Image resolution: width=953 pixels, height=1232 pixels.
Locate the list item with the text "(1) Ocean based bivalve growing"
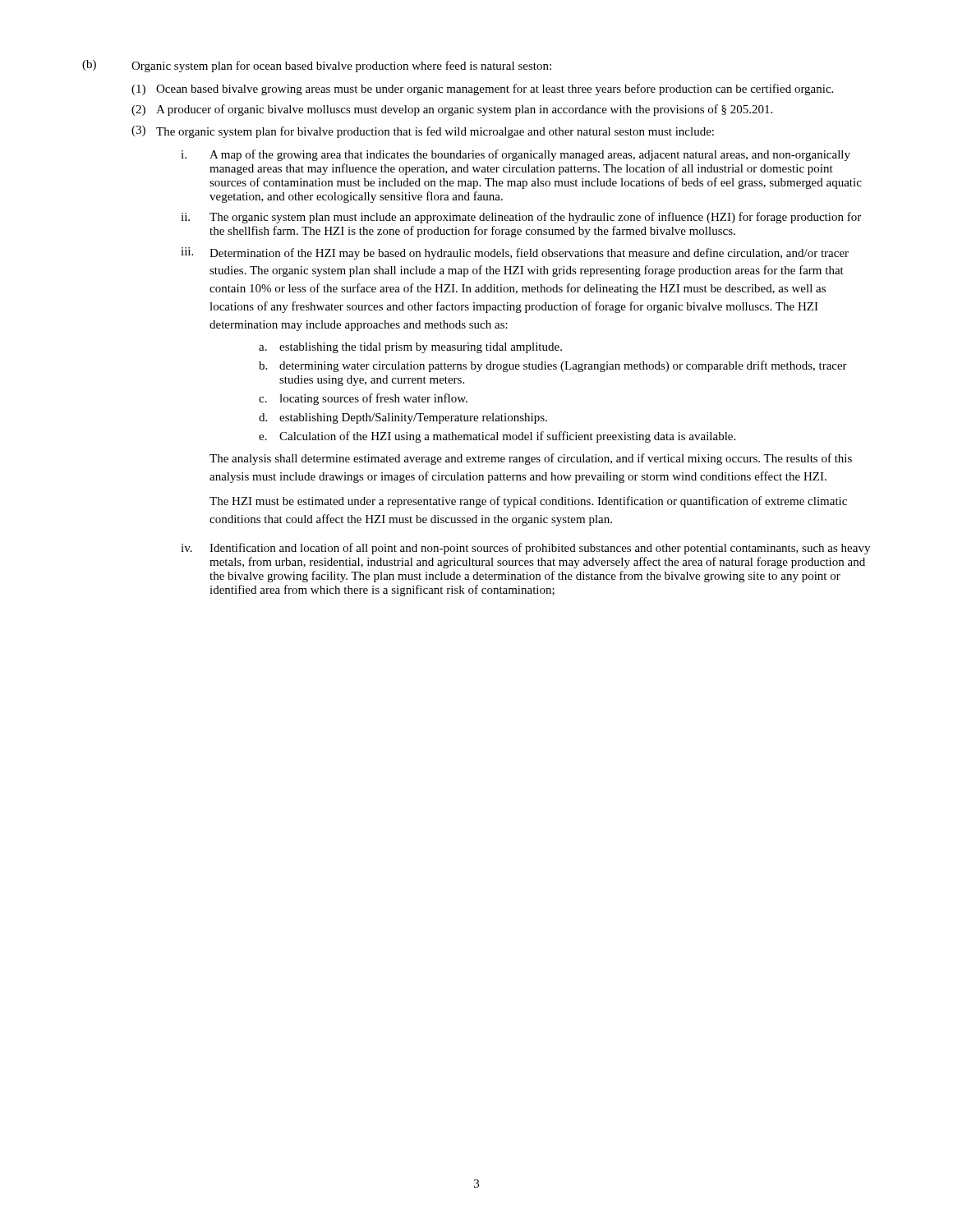[501, 89]
